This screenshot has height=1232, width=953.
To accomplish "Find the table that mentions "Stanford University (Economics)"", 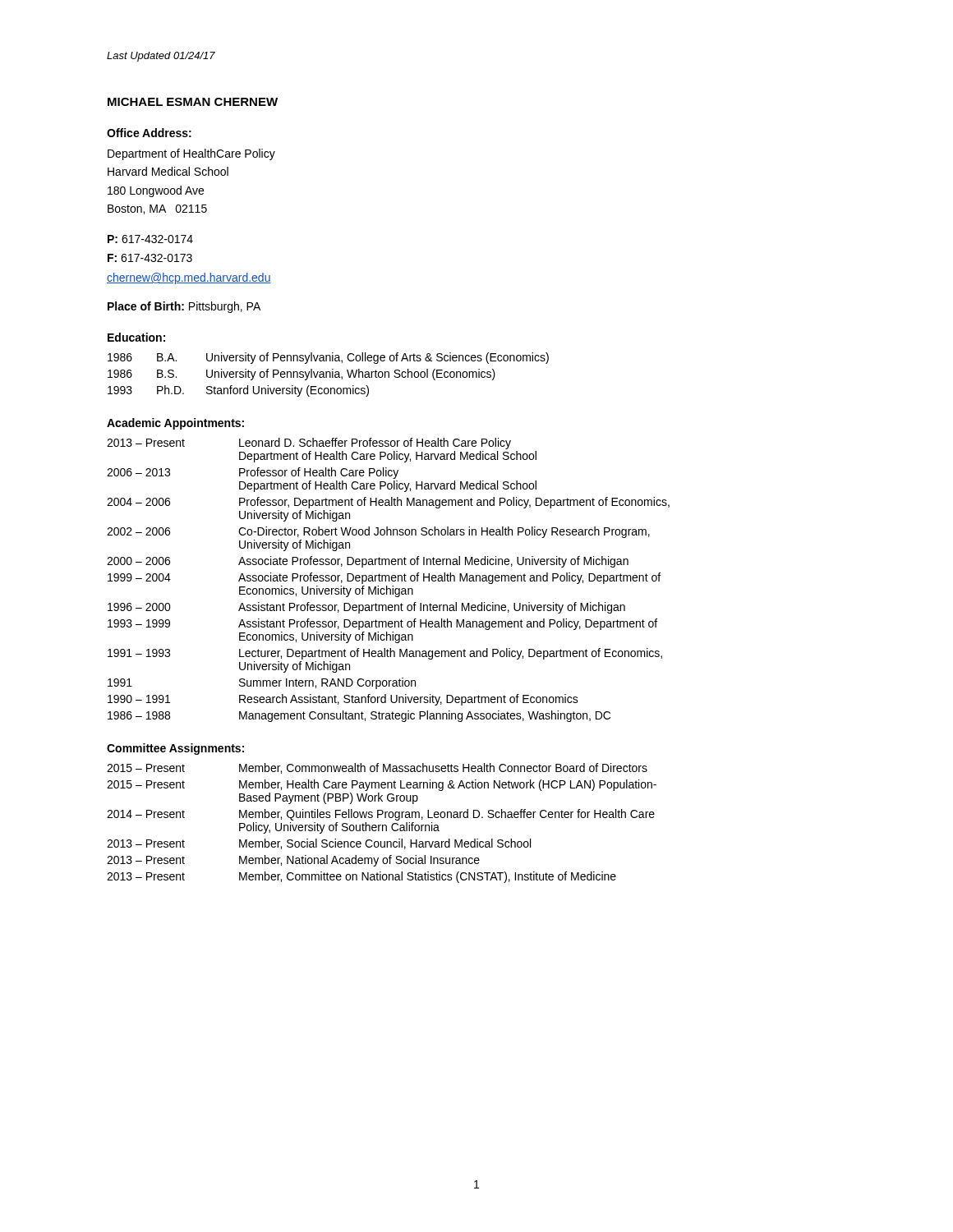I will click(x=476, y=374).
